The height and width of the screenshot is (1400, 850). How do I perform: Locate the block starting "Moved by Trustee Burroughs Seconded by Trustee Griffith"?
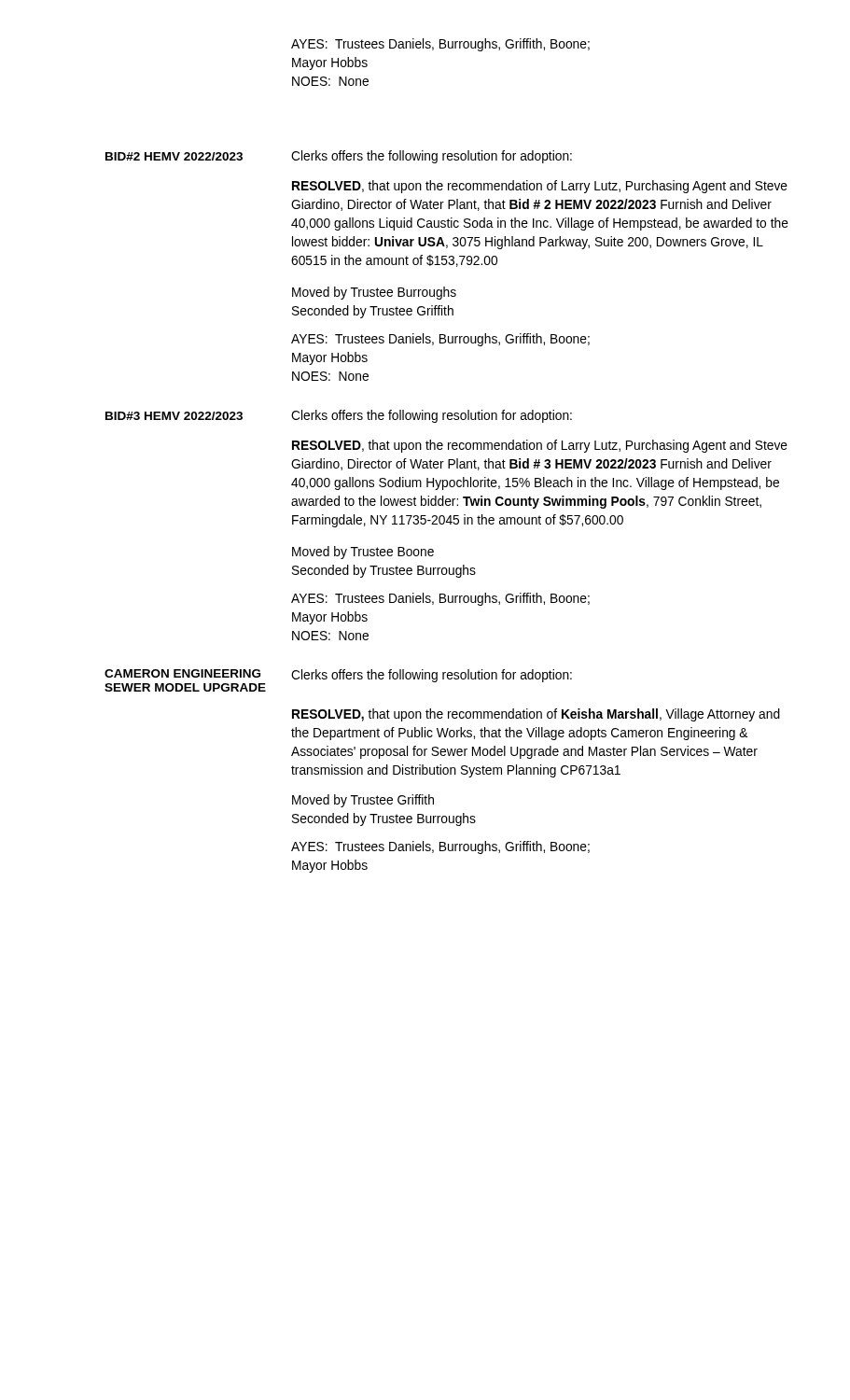pyautogui.click(x=374, y=302)
